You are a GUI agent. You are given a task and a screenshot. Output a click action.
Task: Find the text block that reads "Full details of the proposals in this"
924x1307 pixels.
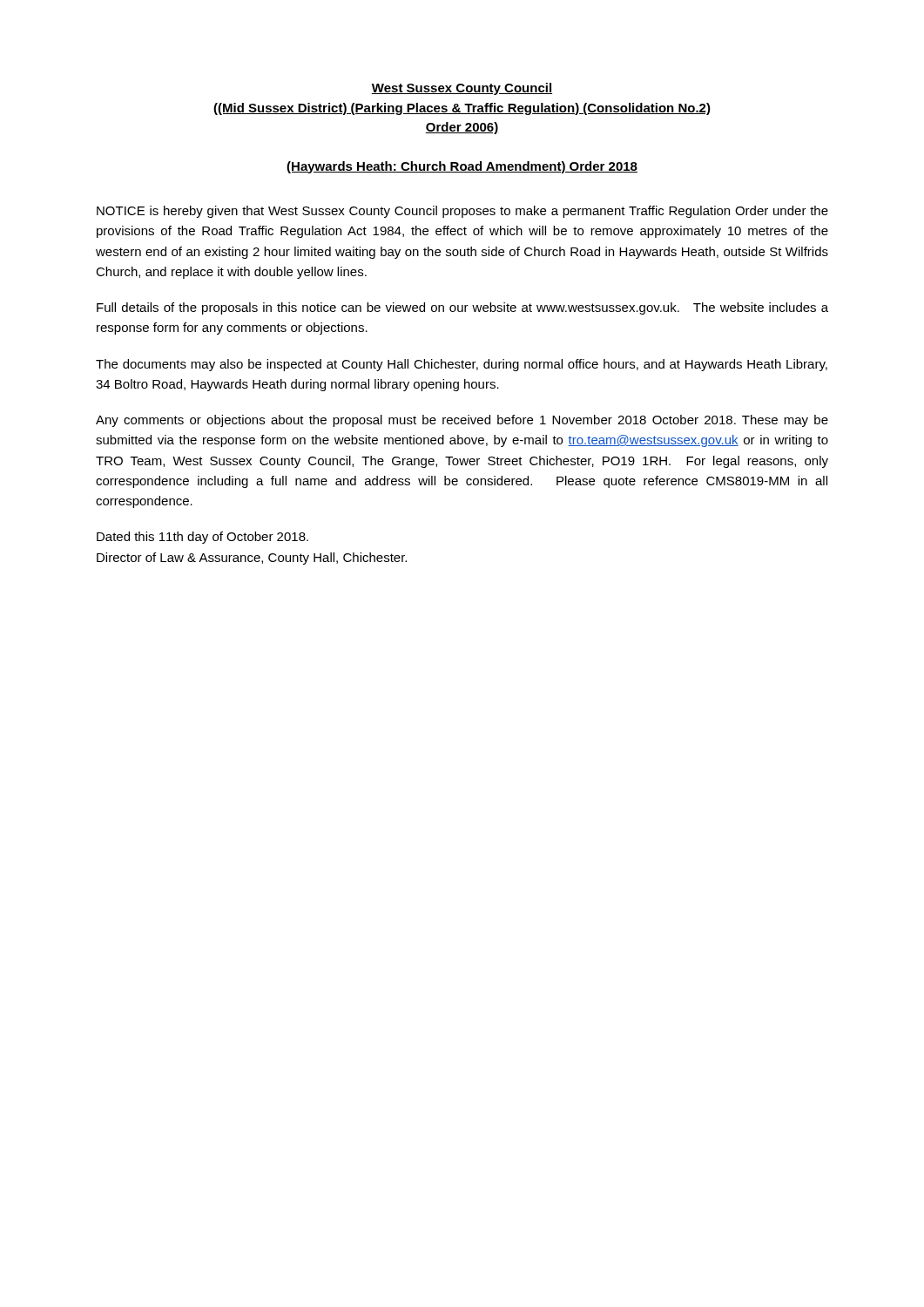[462, 317]
